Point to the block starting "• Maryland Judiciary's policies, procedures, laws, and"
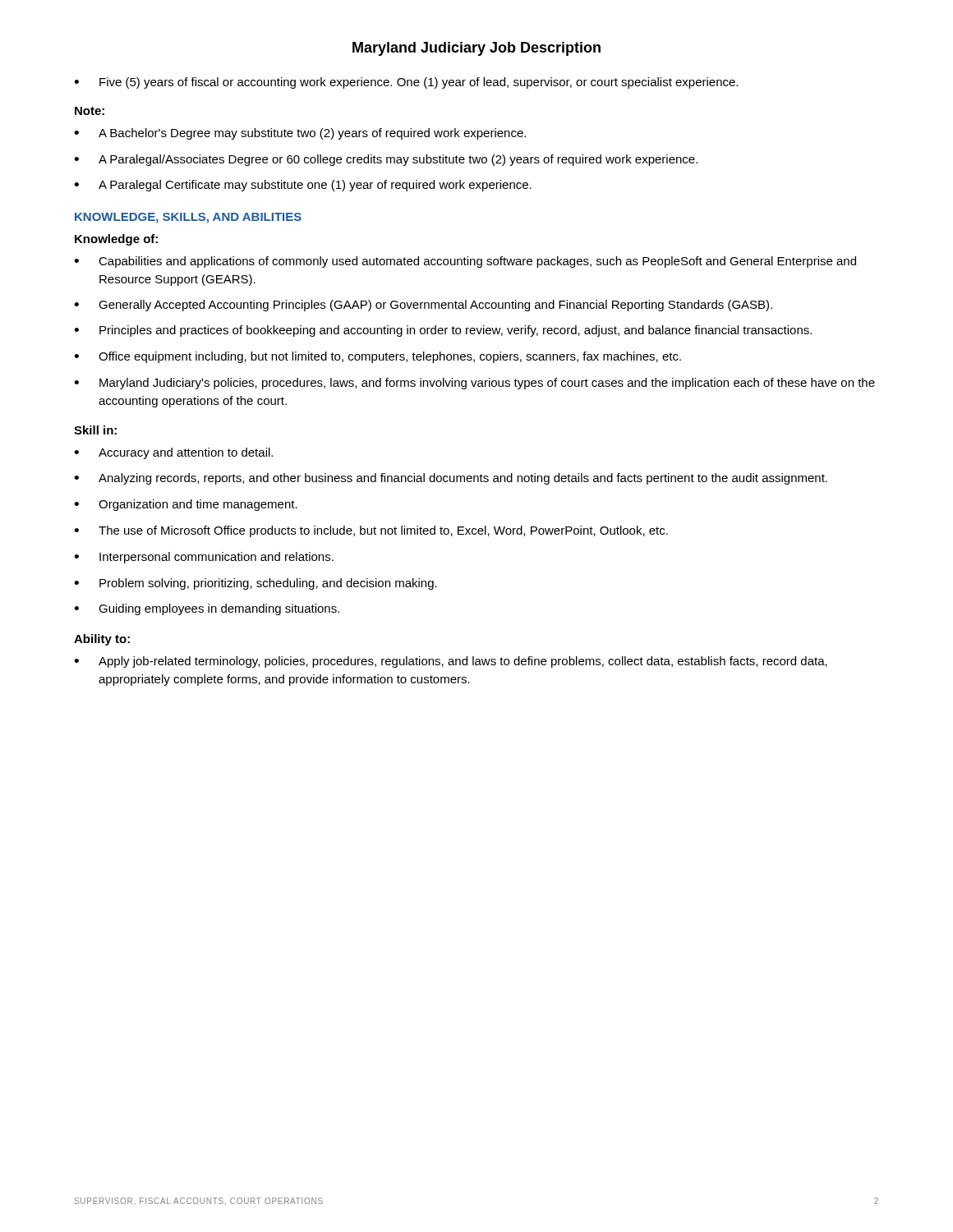The height and width of the screenshot is (1232, 953). (x=476, y=392)
